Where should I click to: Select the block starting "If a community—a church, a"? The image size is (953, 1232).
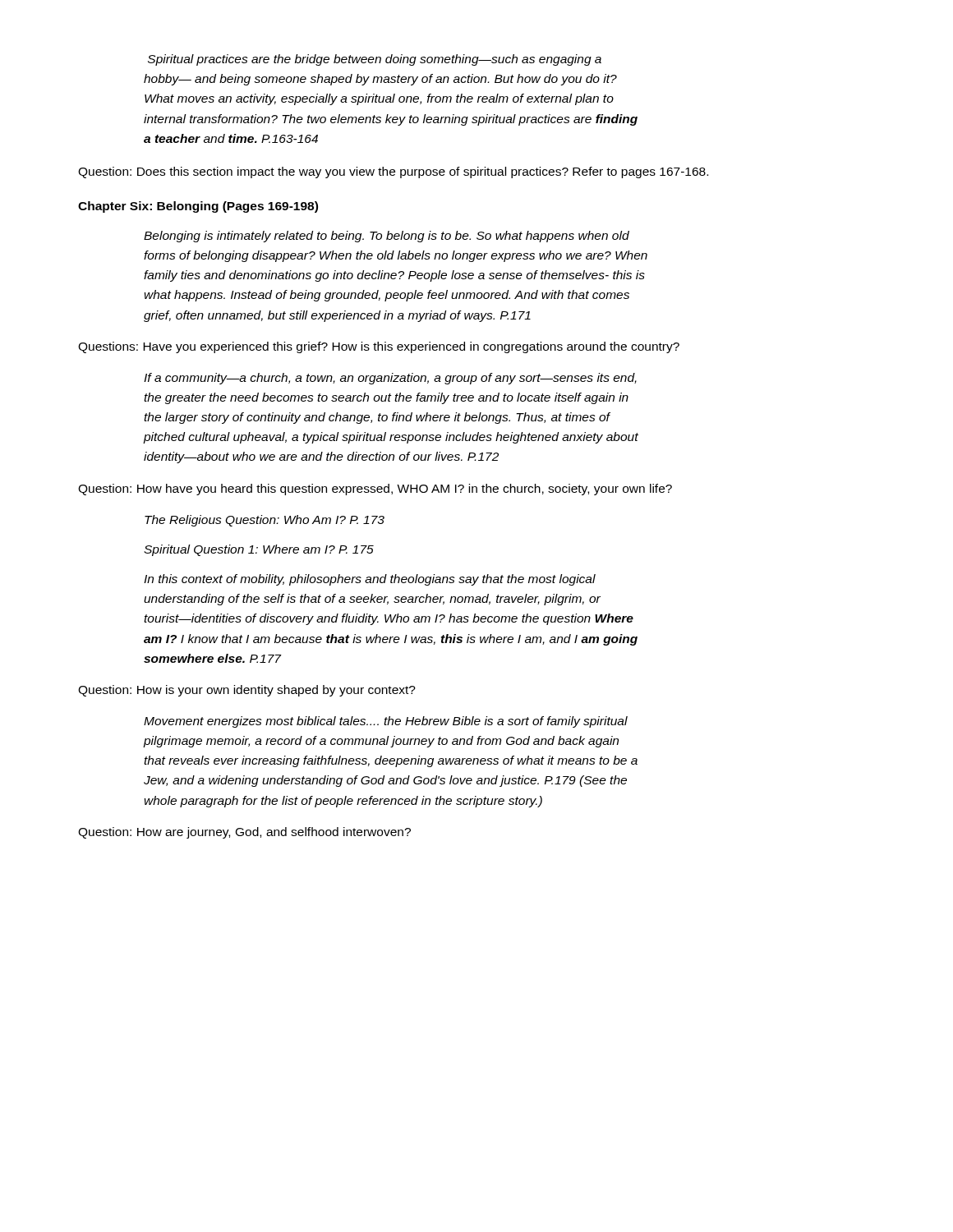(x=509, y=417)
